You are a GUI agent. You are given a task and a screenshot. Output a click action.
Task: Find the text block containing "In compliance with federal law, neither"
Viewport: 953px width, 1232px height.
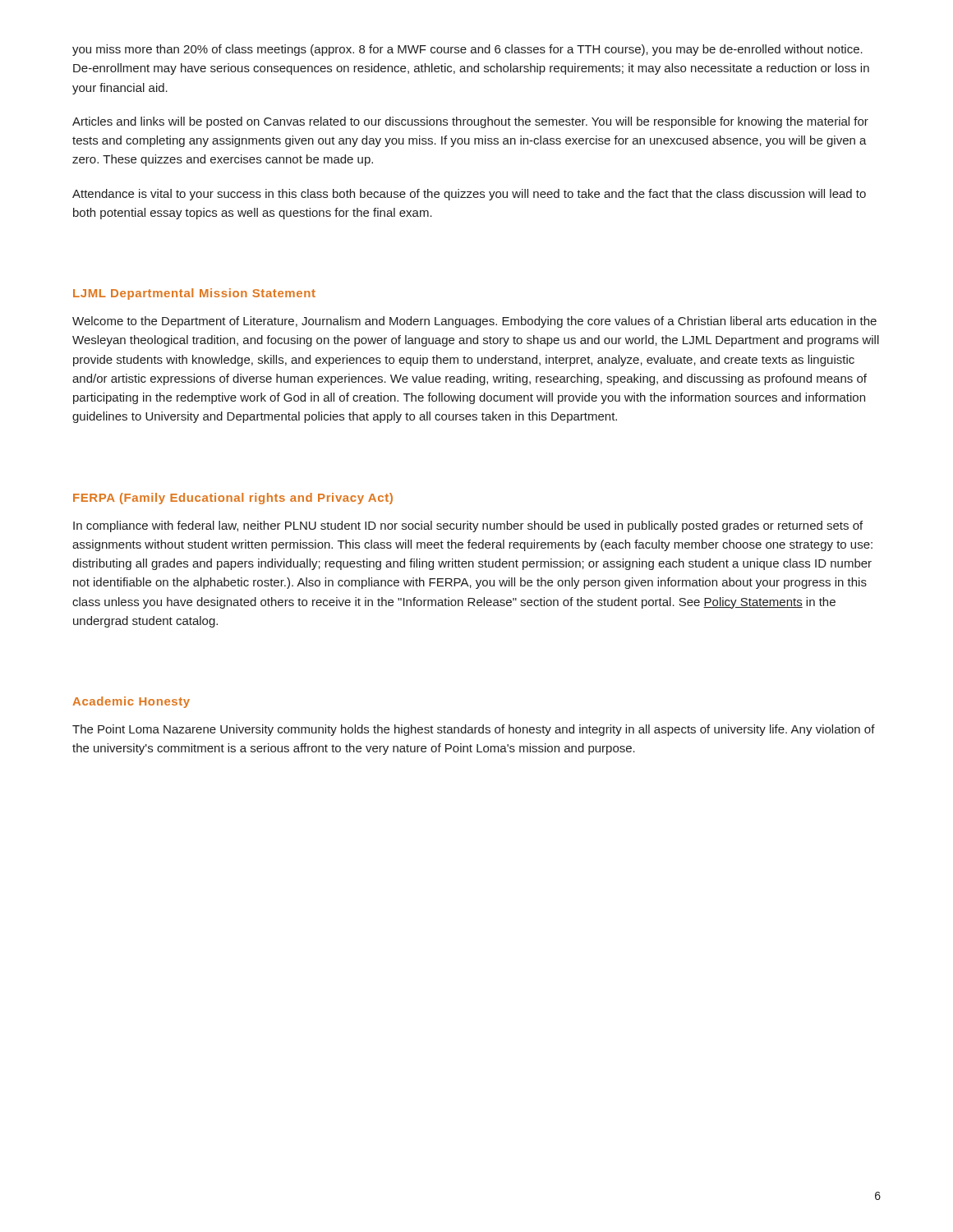coord(473,573)
